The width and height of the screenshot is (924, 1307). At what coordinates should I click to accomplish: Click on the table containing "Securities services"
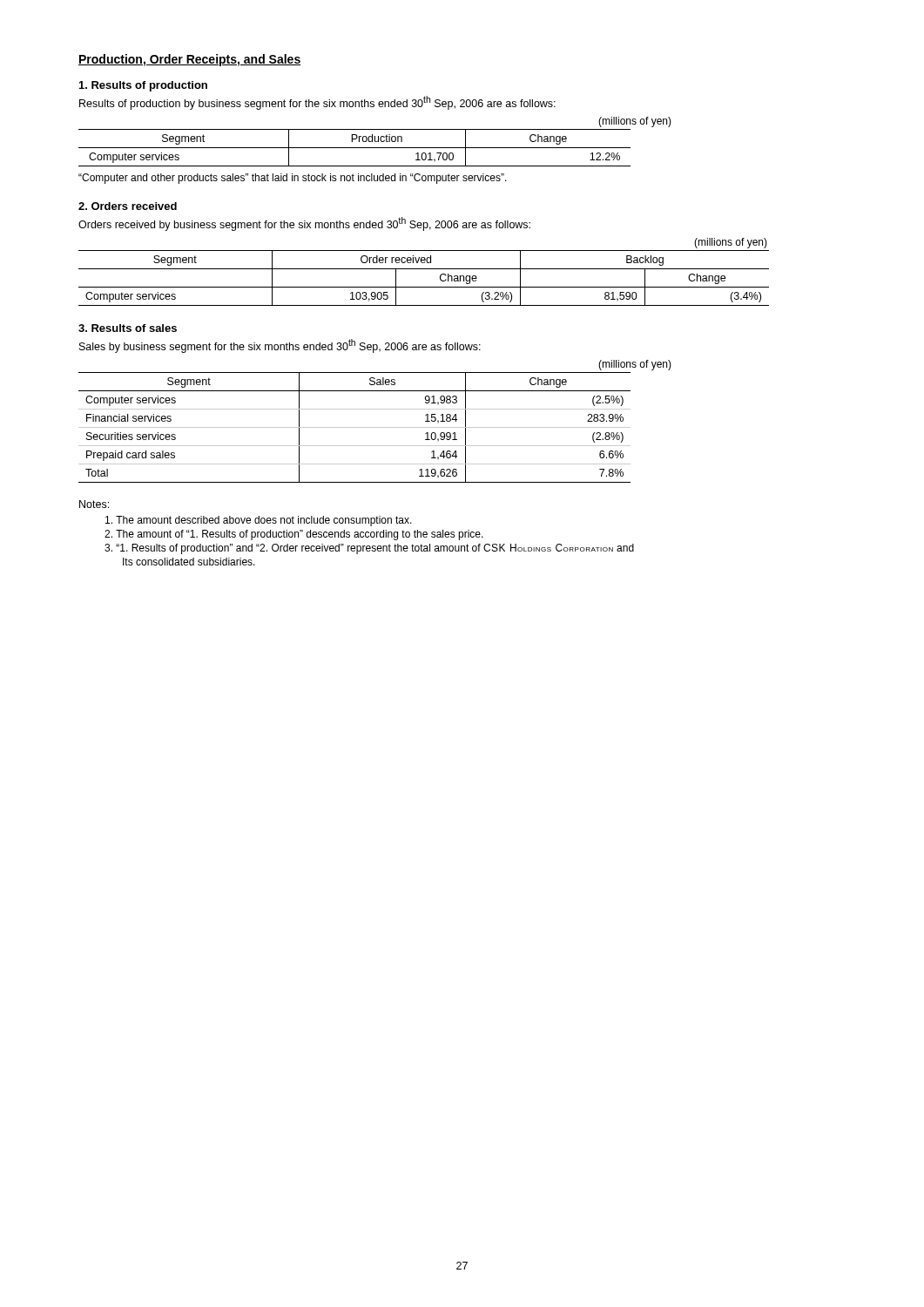[x=462, y=428]
